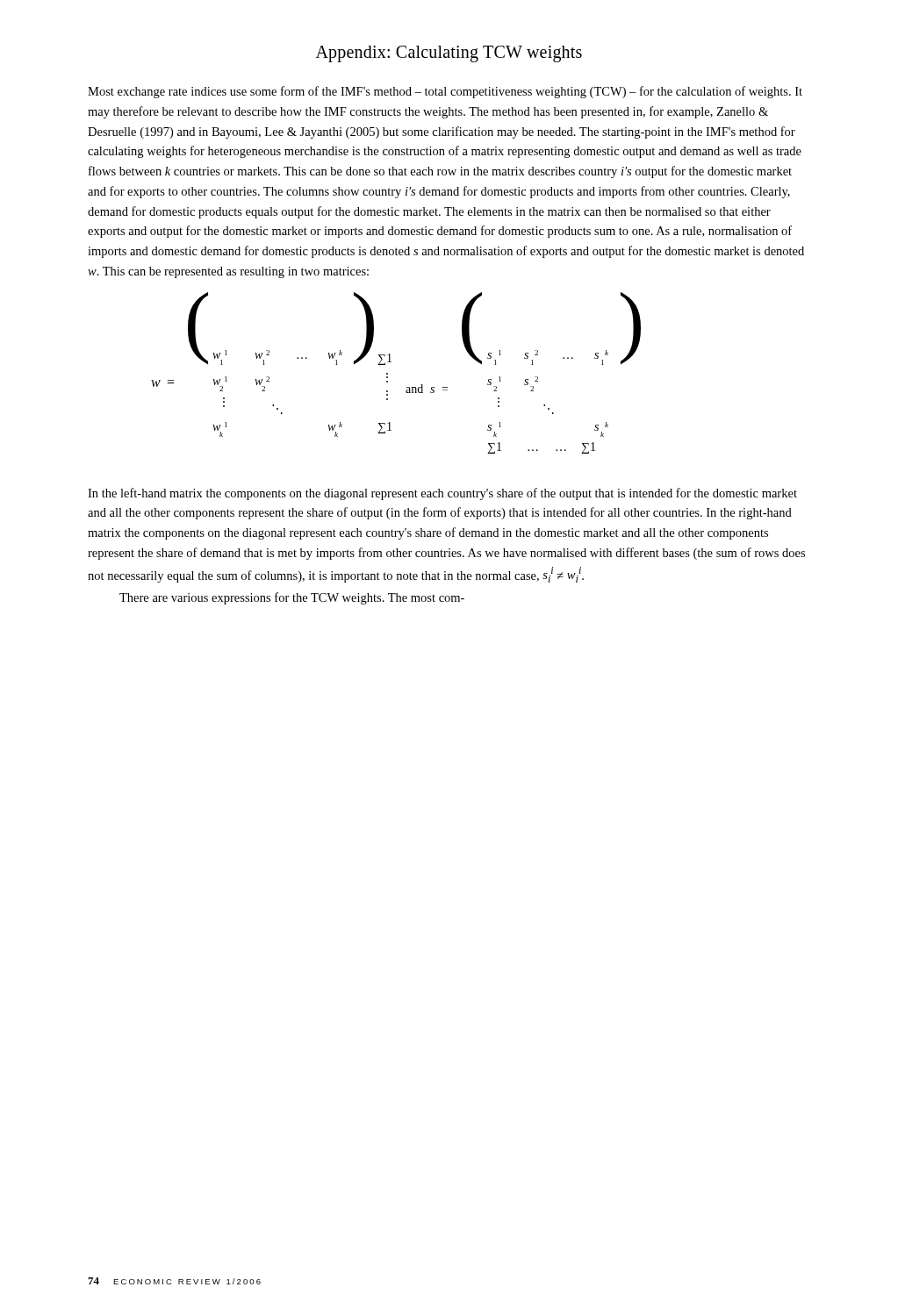Image resolution: width=898 pixels, height=1316 pixels.
Task: Navigate to the element starting "Most exchange rate indices use"
Action: pyautogui.click(x=446, y=181)
